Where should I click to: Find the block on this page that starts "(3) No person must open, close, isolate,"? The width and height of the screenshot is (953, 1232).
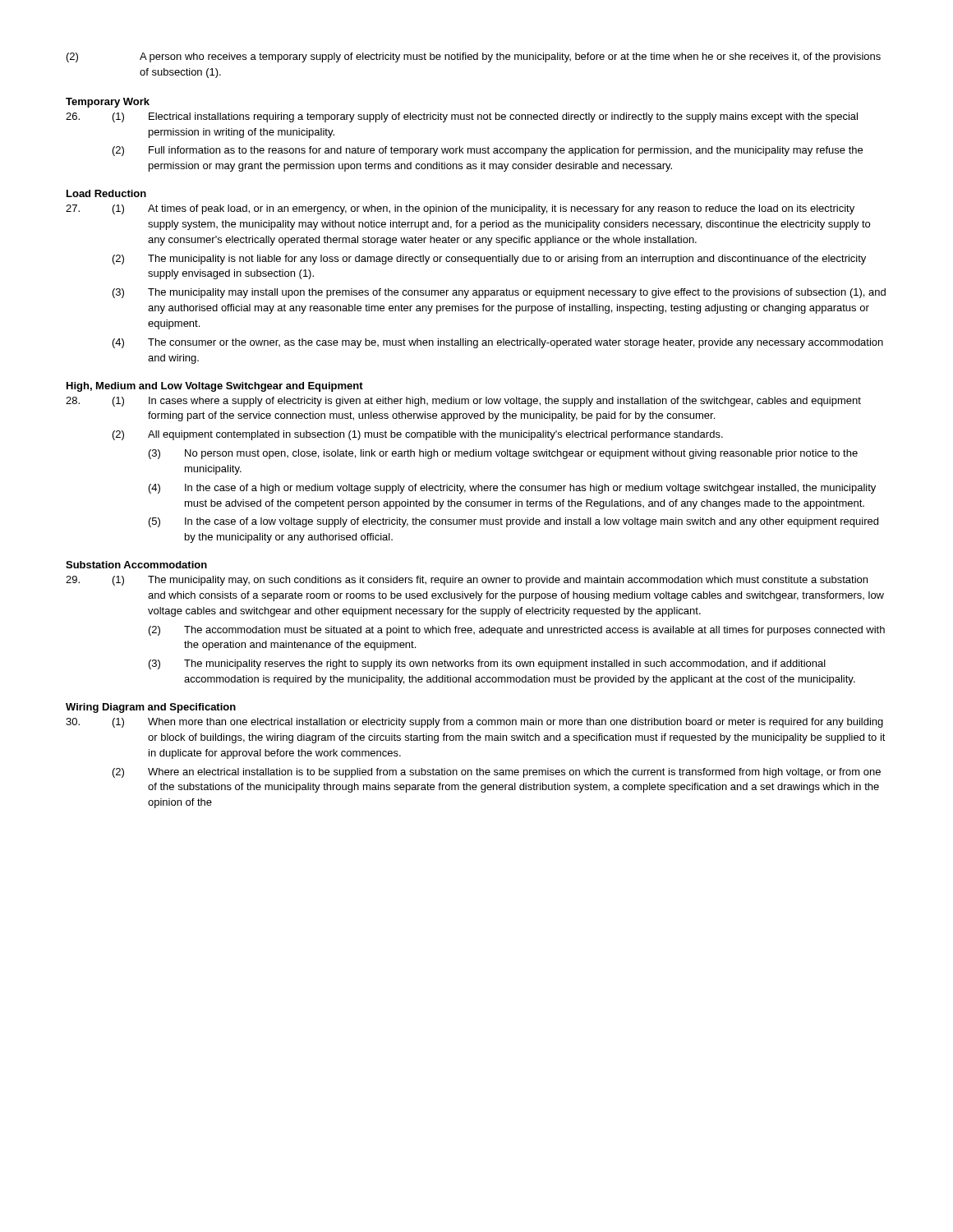pos(476,461)
